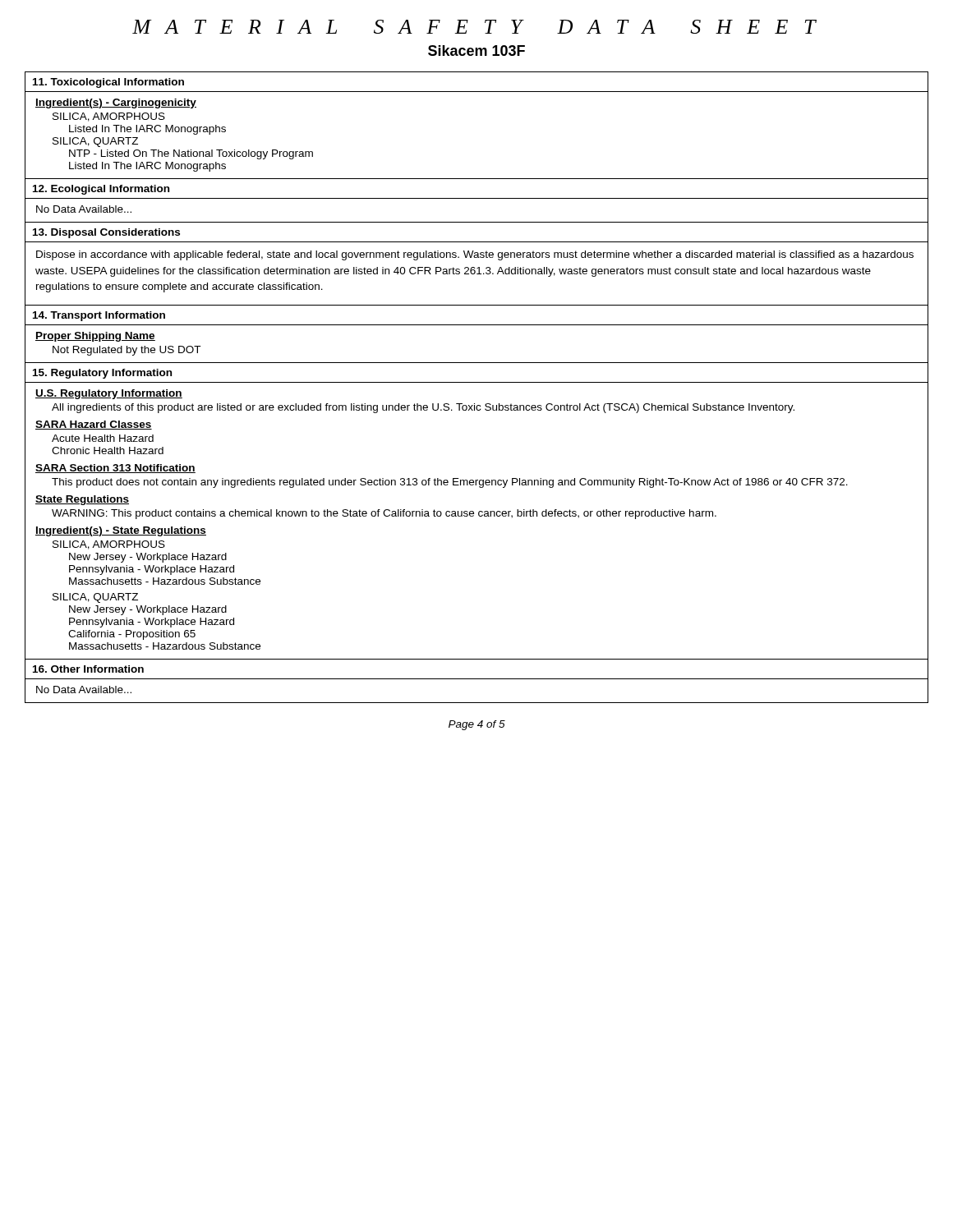Image resolution: width=953 pixels, height=1232 pixels.
Task: Select the section header with the text "Sikacem 103F"
Action: (x=476, y=51)
